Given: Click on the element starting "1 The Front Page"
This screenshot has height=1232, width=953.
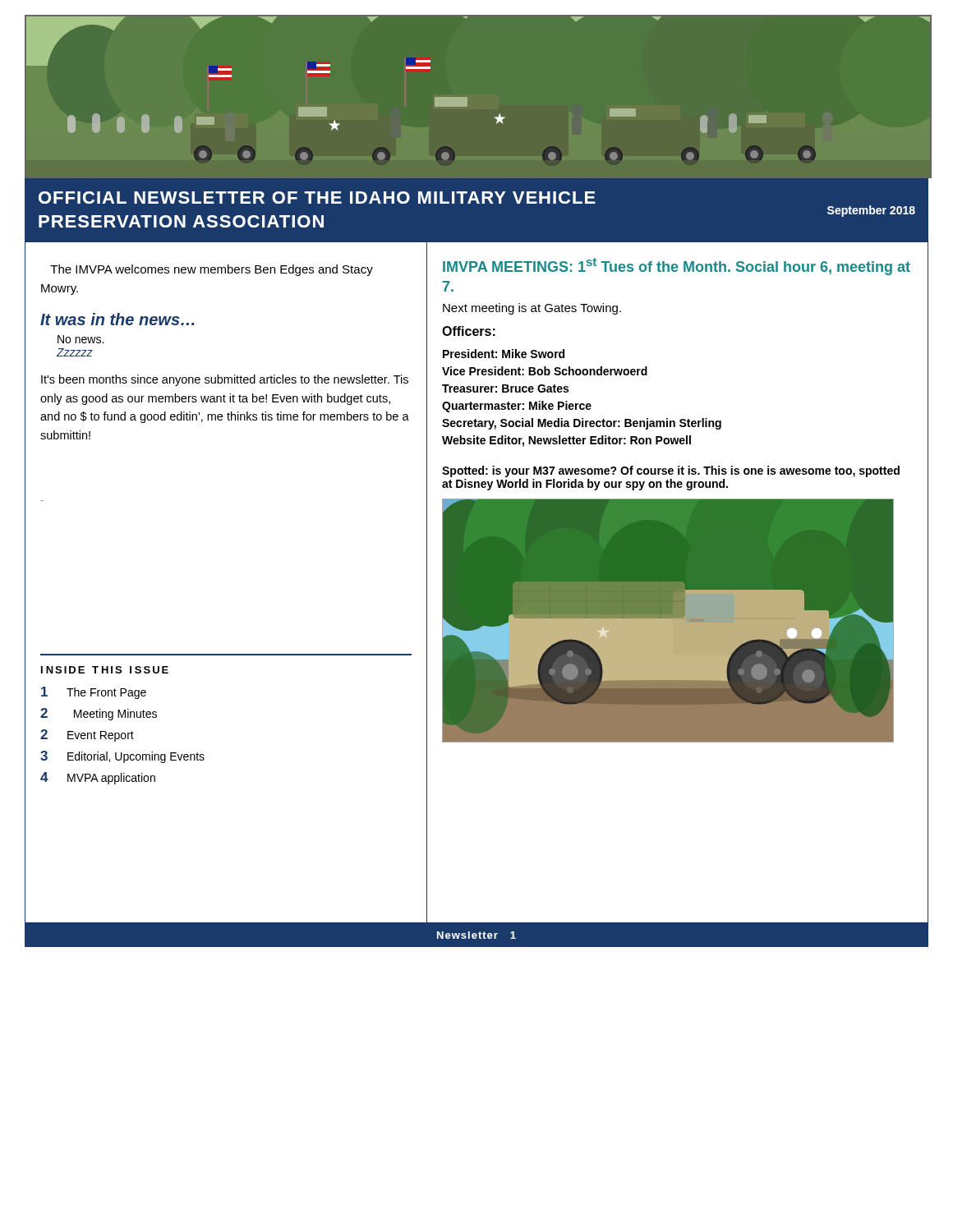Looking at the screenshot, I should (93, 692).
